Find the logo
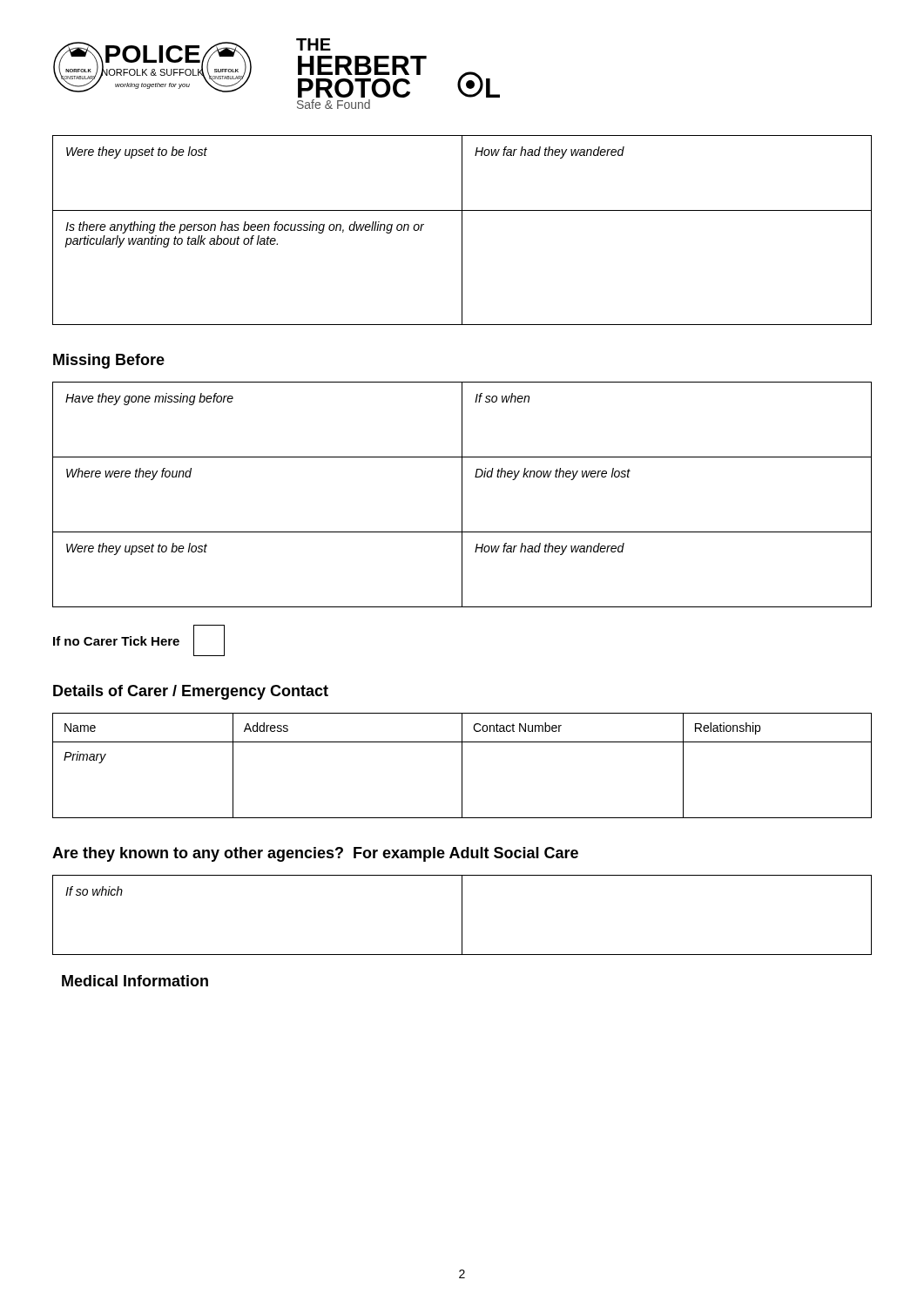The image size is (924, 1307). click(x=462, y=63)
